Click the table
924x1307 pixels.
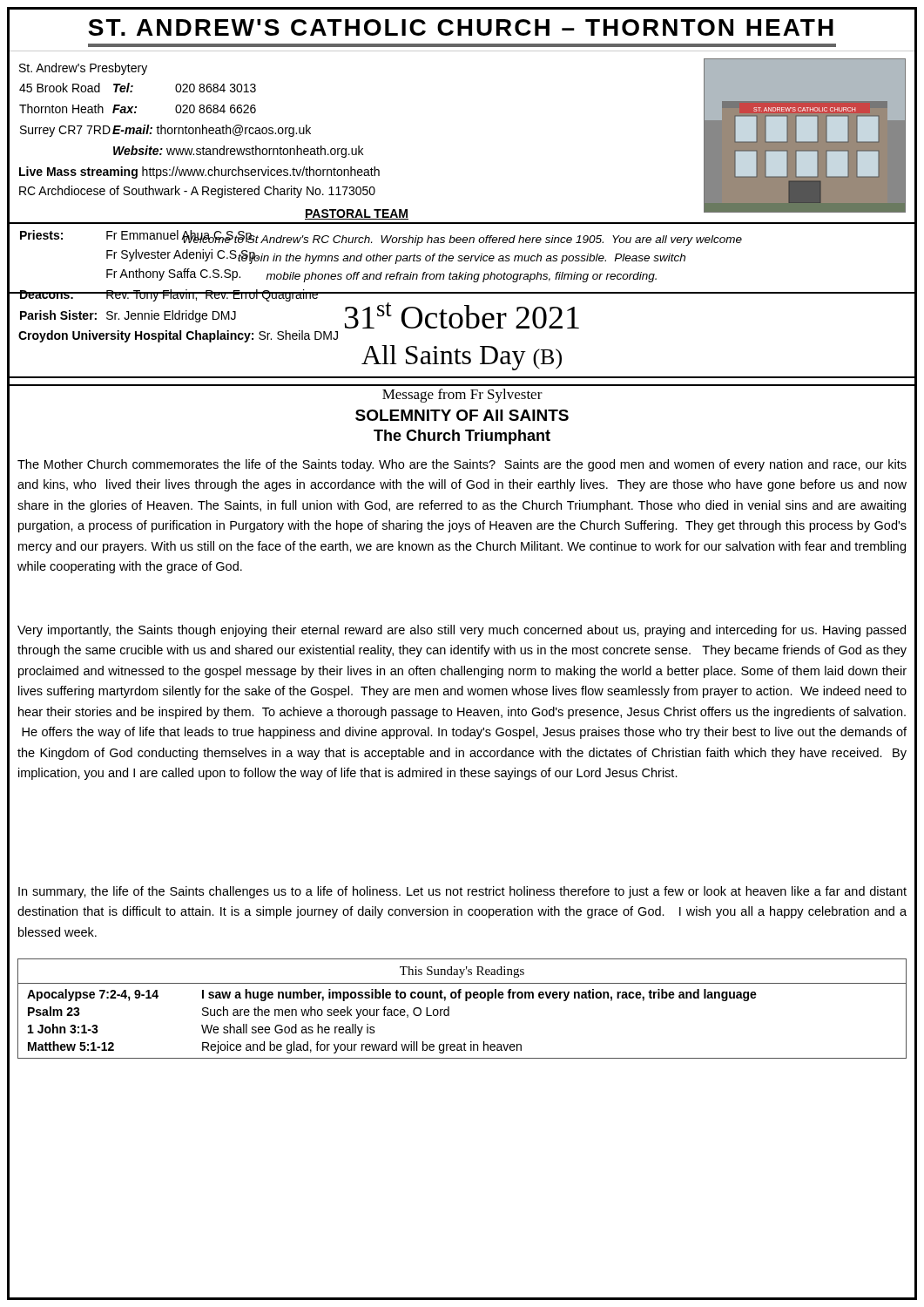tap(462, 1009)
